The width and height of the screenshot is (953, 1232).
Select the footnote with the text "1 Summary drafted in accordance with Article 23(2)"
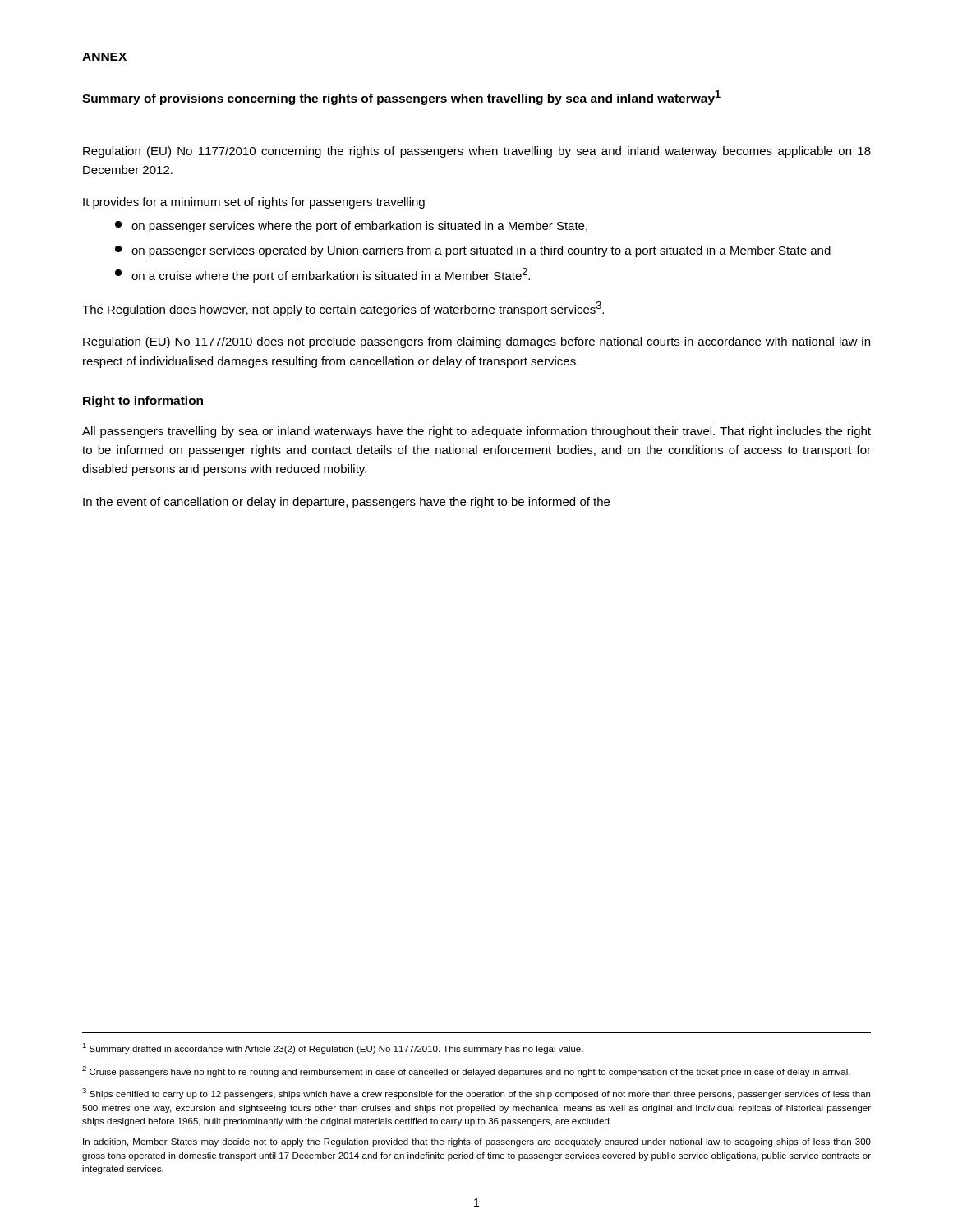point(476,1048)
